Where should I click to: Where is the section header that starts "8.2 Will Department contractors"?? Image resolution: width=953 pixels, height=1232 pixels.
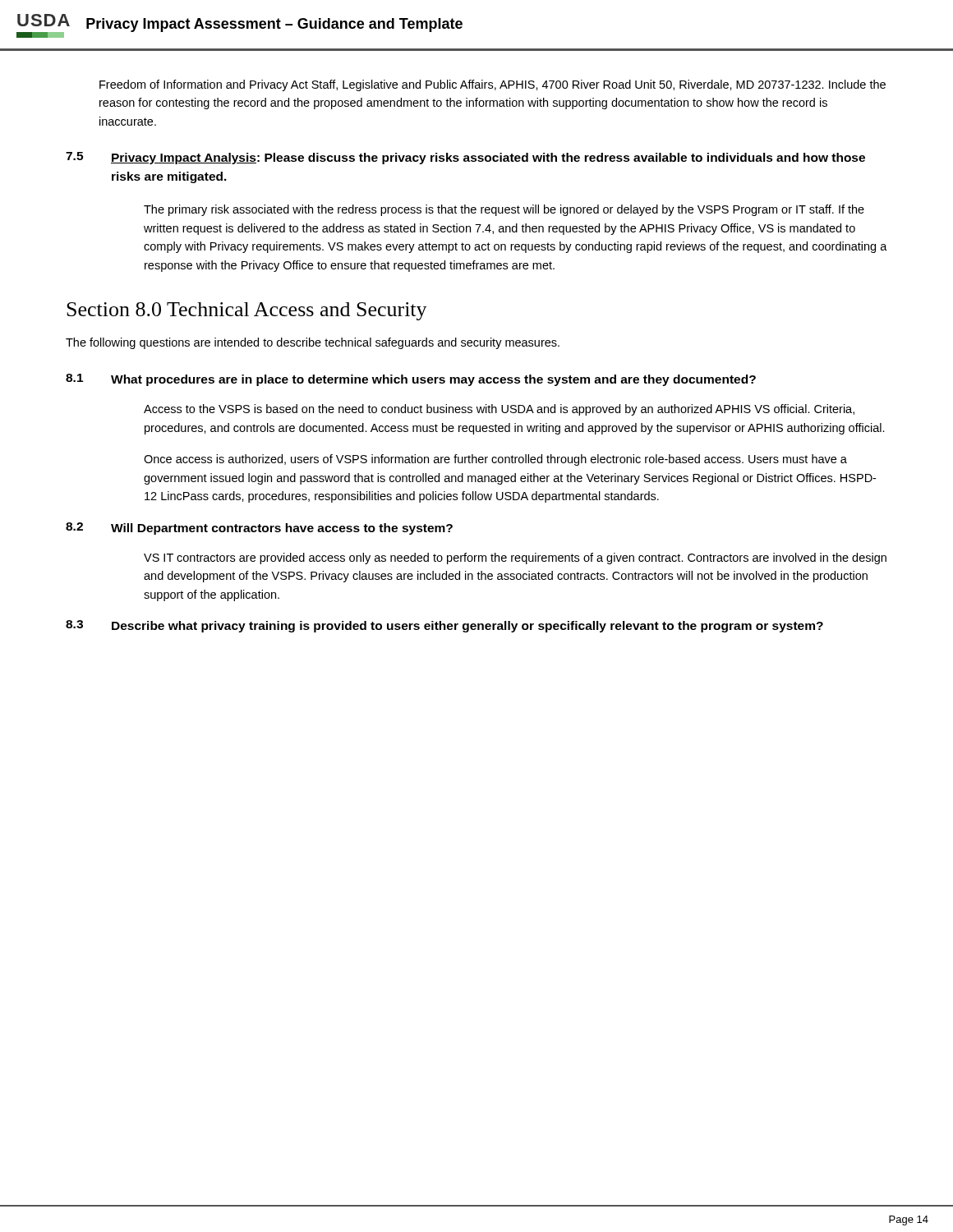pos(260,528)
